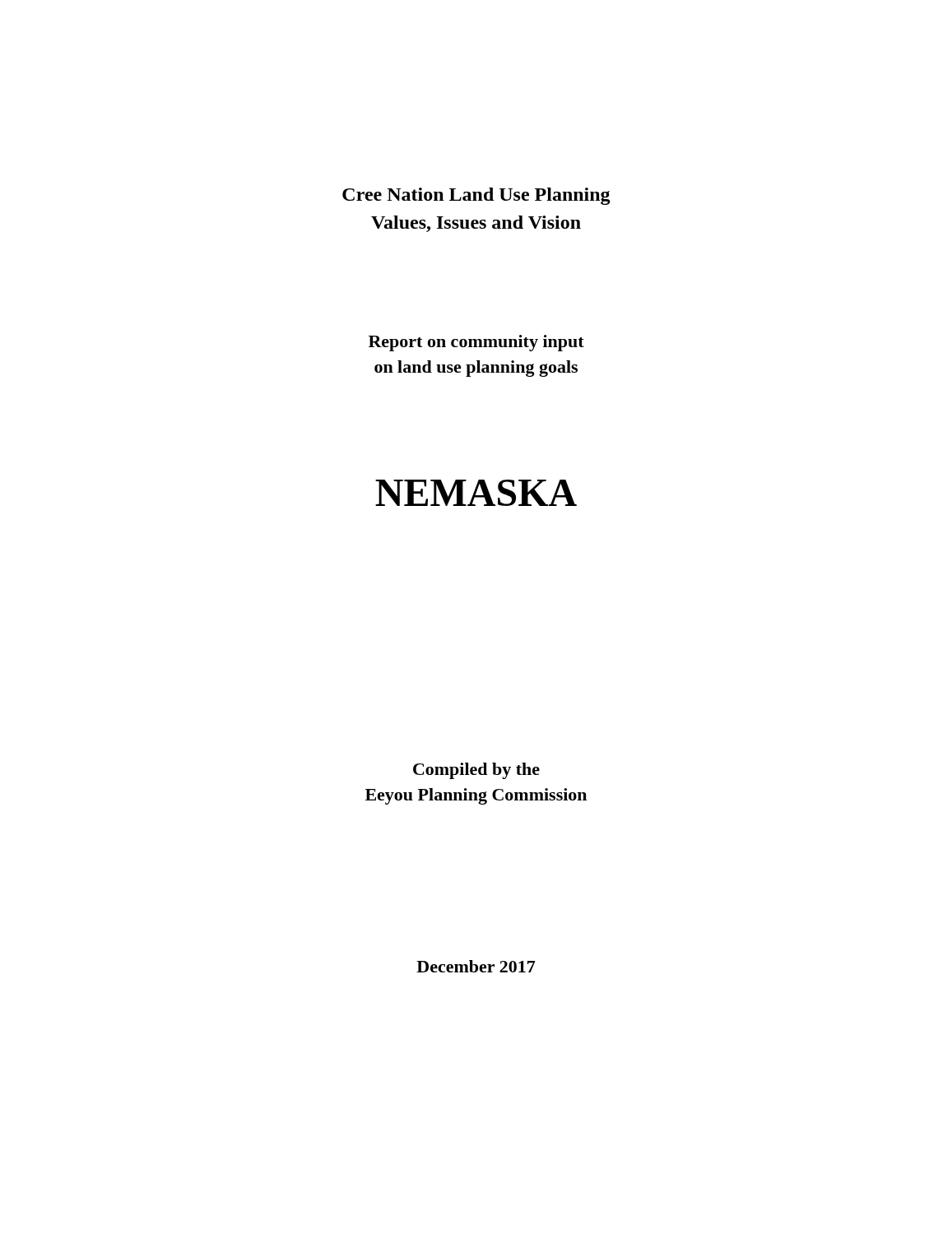Locate the title with the text "Cree Nation Land Use PlanningValues, Issues"
Viewport: 952px width, 1234px height.
coord(476,208)
